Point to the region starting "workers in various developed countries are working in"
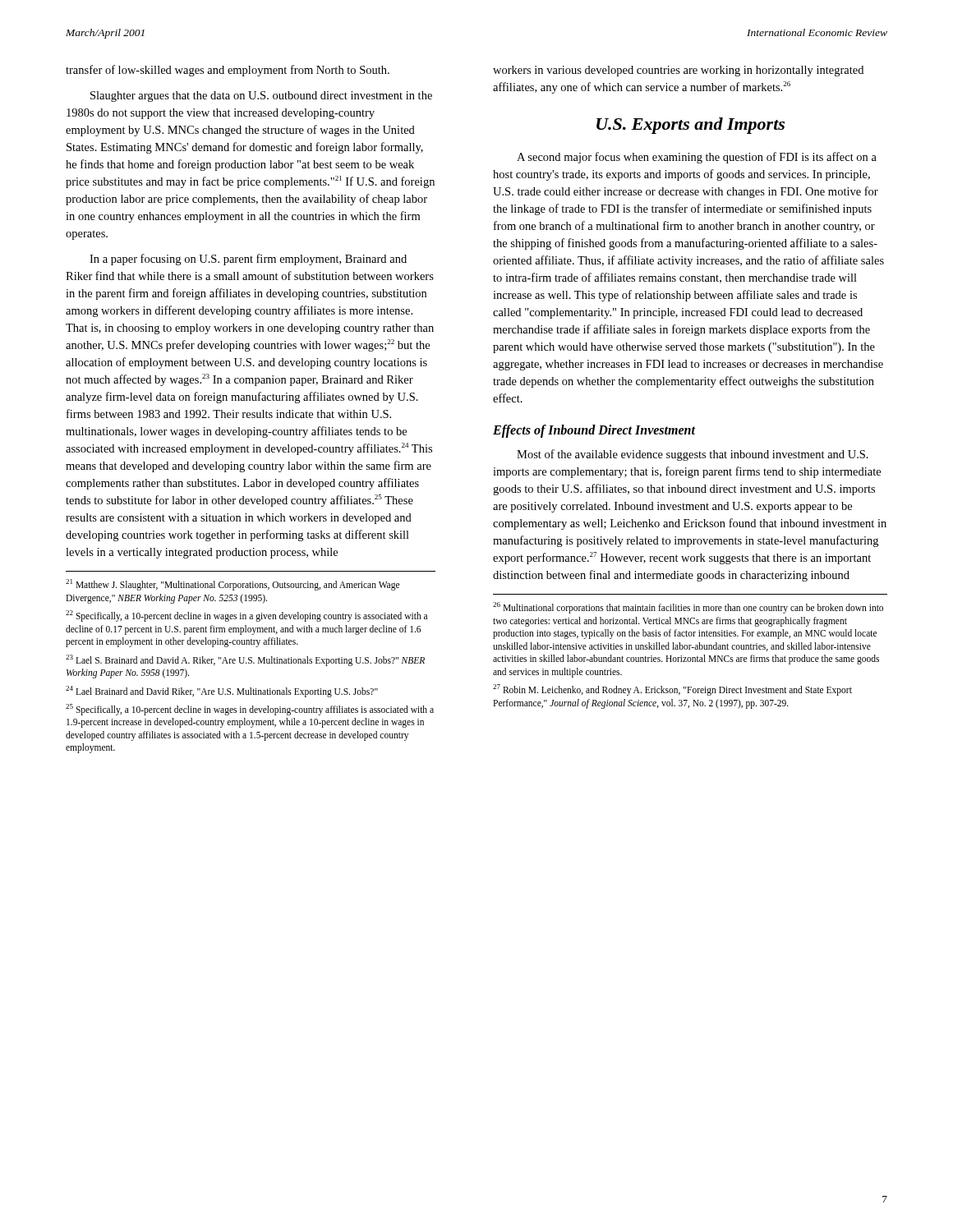Viewport: 953px width, 1232px height. point(690,79)
